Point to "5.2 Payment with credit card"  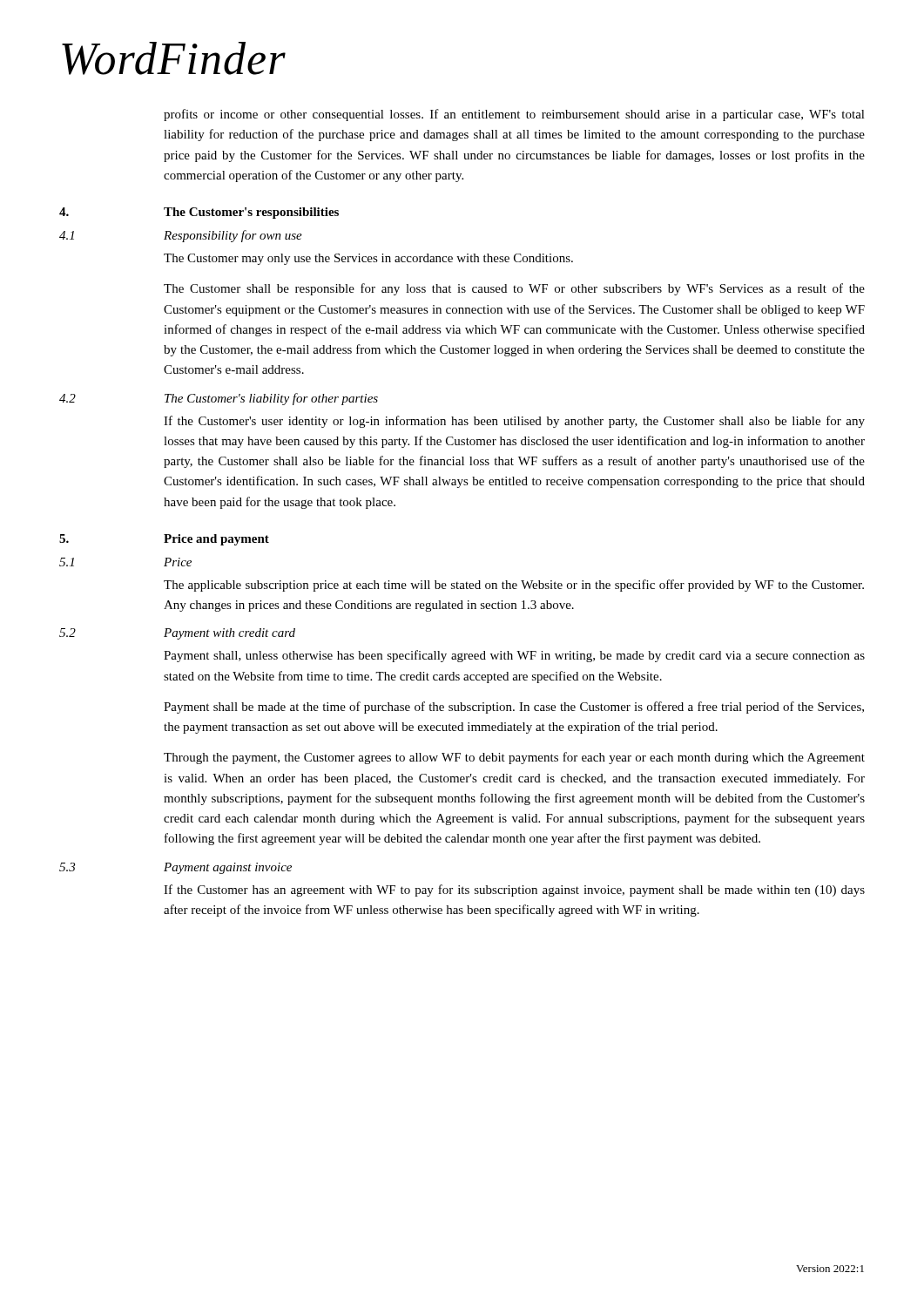pyautogui.click(x=177, y=633)
